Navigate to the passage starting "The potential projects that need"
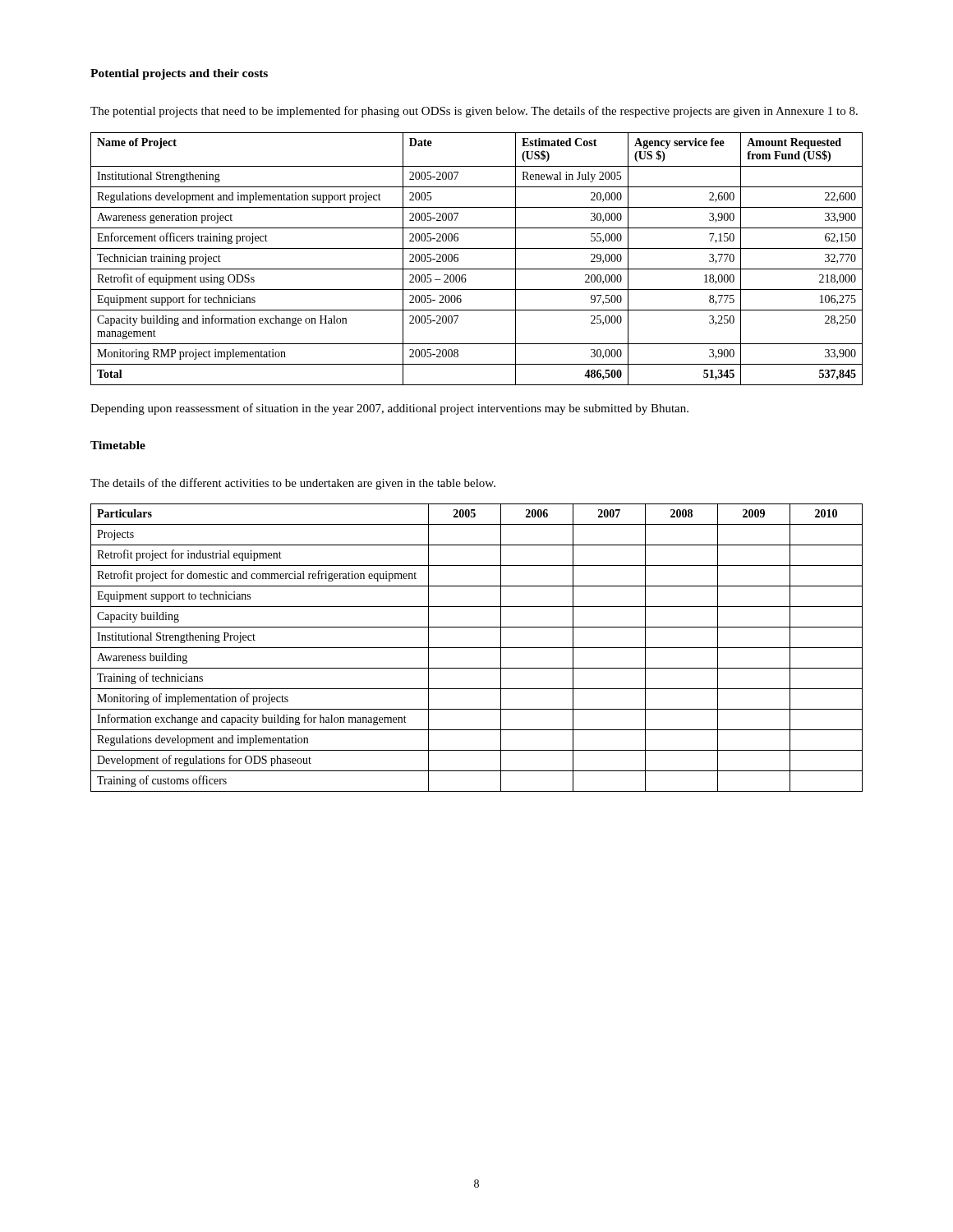The height and width of the screenshot is (1232, 953). pos(476,112)
